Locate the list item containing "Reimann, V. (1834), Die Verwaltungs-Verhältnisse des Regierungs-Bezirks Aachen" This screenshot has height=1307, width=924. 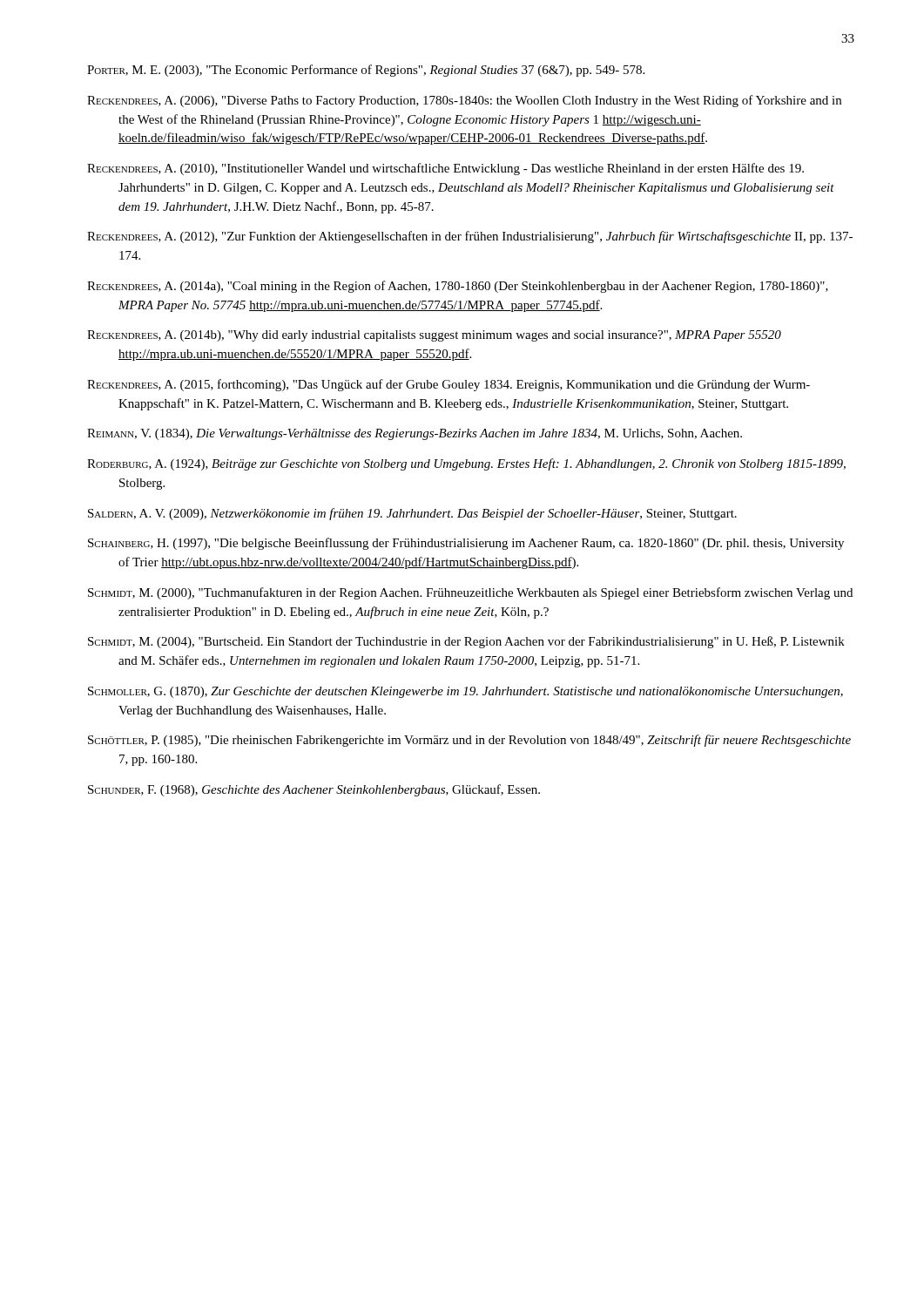point(415,433)
